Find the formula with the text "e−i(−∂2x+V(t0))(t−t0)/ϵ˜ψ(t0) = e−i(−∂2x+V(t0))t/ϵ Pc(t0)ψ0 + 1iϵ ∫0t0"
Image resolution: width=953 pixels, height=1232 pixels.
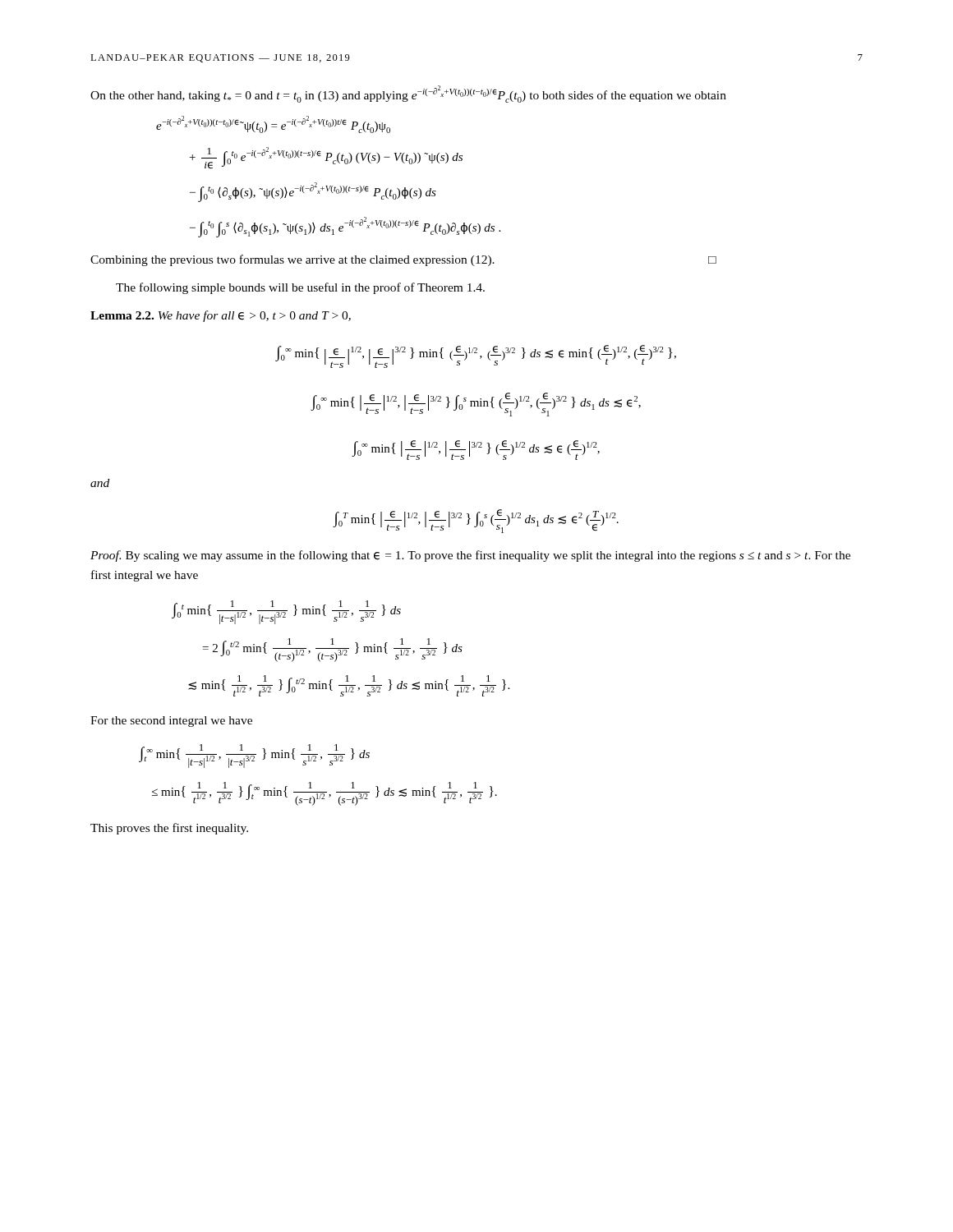[x=273, y=124]
